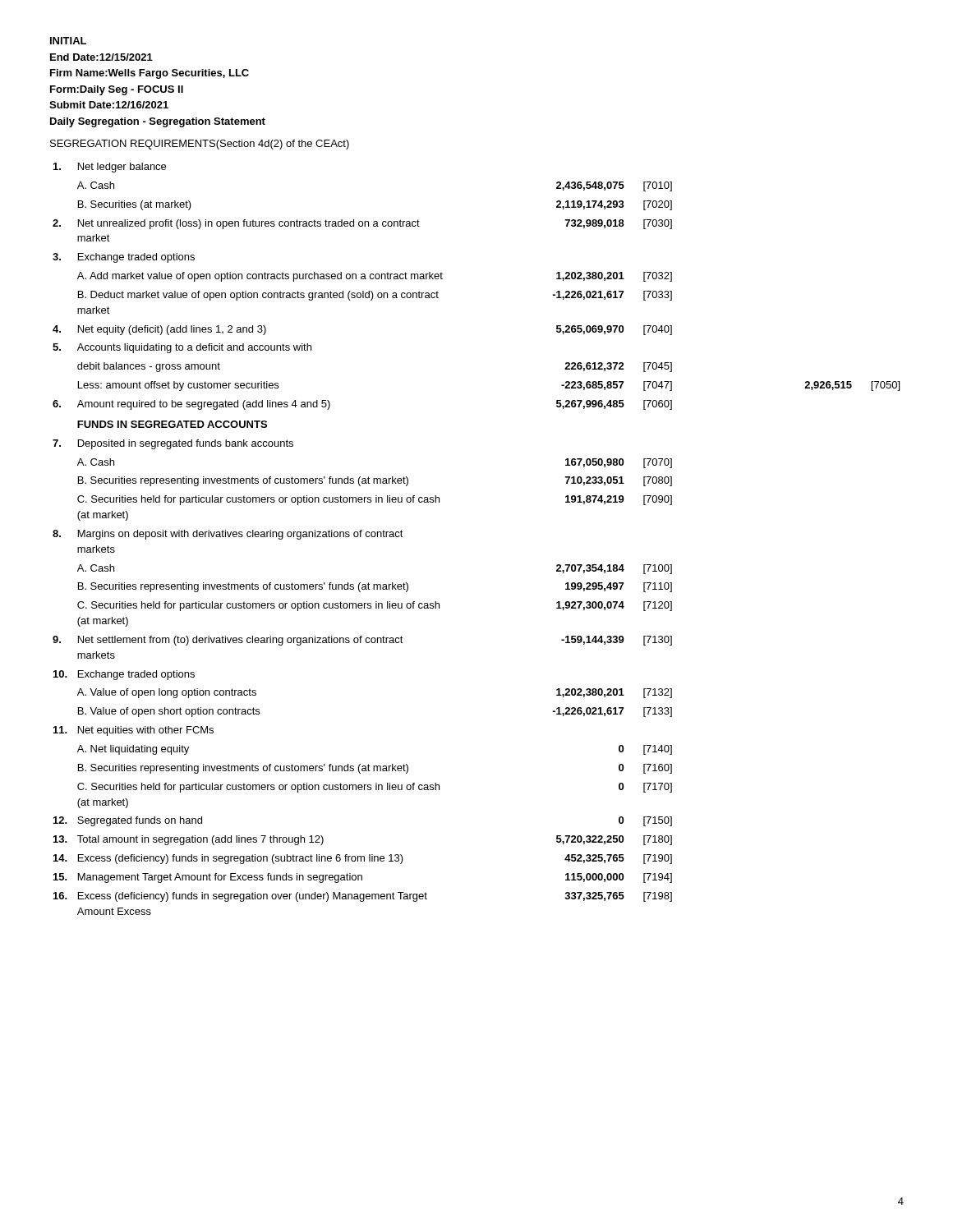
Task: Point to the text starting "14. Excess (deficiency) funds"
Action: (363, 859)
